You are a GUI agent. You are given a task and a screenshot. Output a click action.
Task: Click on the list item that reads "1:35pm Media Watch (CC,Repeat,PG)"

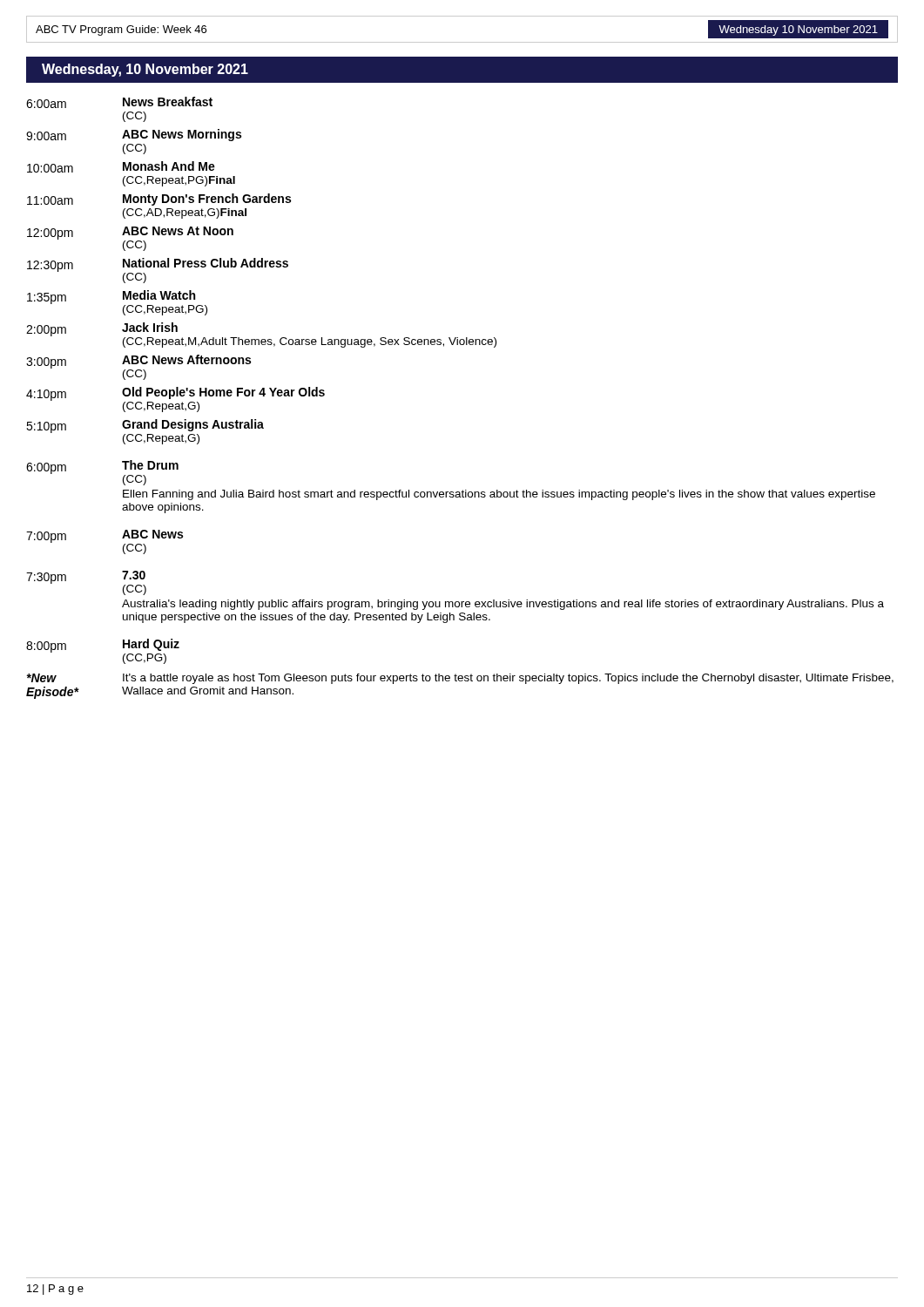(x=175, y=299)
